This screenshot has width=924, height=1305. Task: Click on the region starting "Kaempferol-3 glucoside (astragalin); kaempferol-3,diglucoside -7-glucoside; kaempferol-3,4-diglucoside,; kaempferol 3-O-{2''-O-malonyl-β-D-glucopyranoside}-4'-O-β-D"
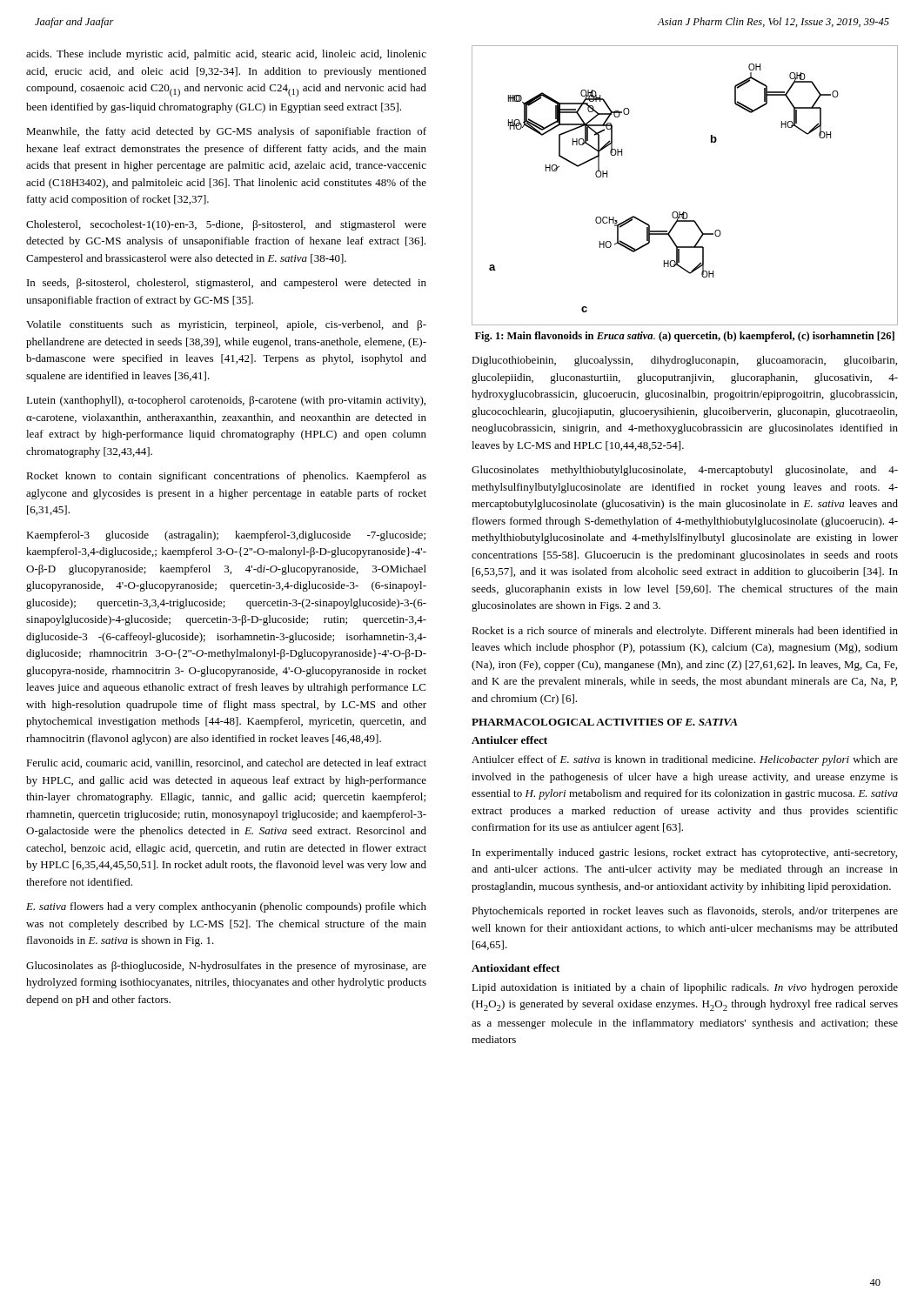[226, 636]
